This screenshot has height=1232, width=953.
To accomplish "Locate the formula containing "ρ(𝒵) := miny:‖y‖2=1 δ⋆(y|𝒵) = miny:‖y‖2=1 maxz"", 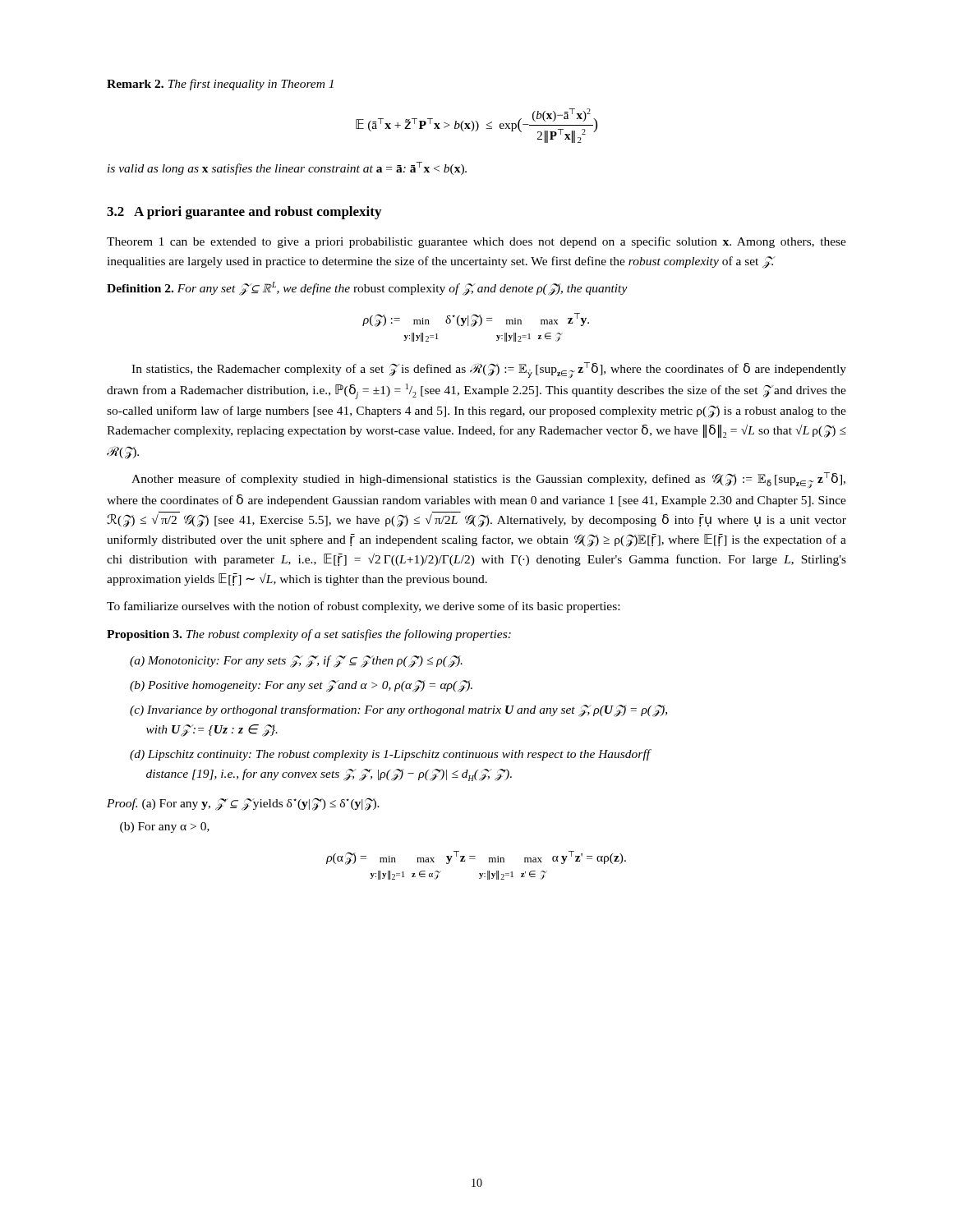I will tap(476, 329).
